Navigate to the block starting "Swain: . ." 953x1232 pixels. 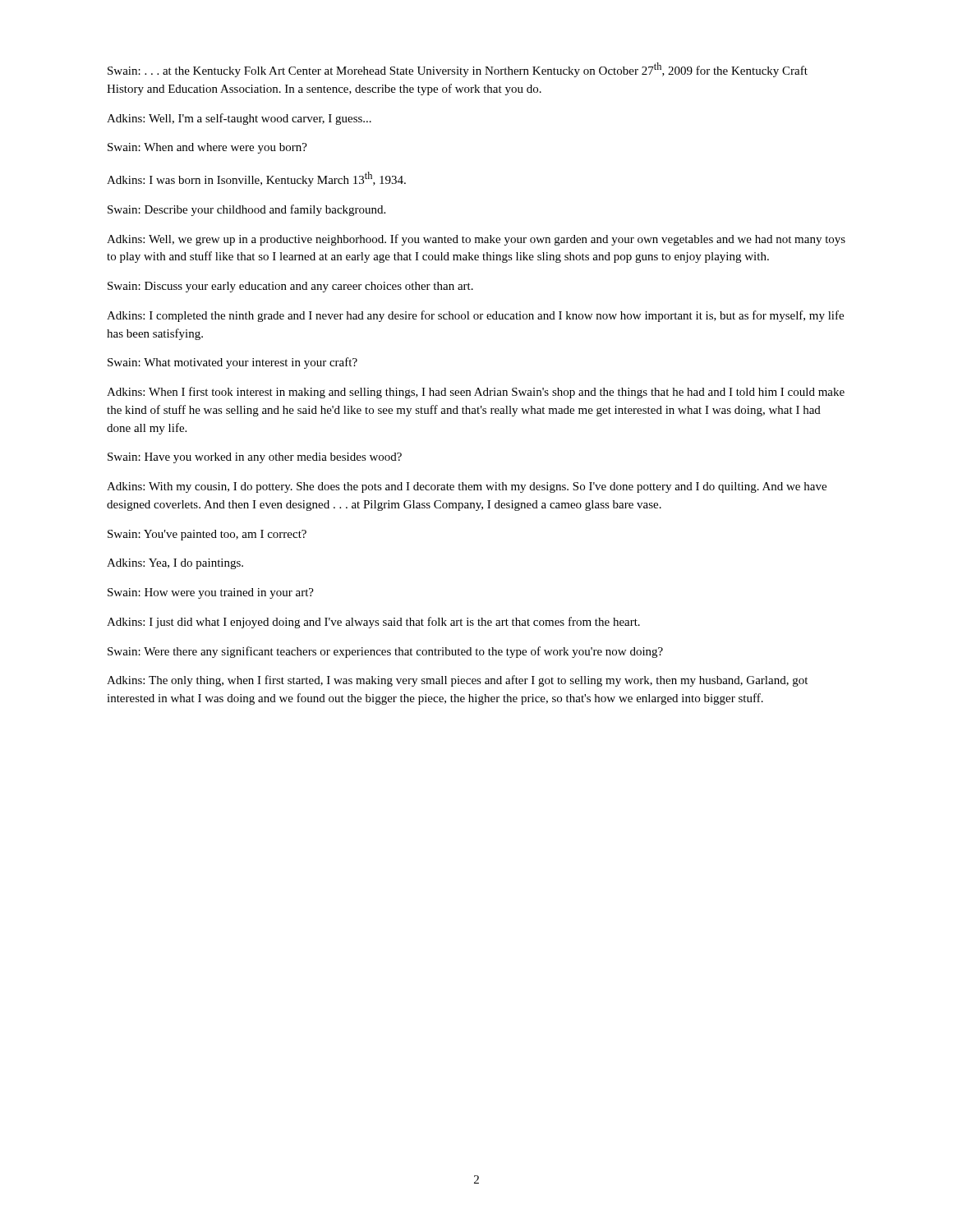tap(457, 78)
